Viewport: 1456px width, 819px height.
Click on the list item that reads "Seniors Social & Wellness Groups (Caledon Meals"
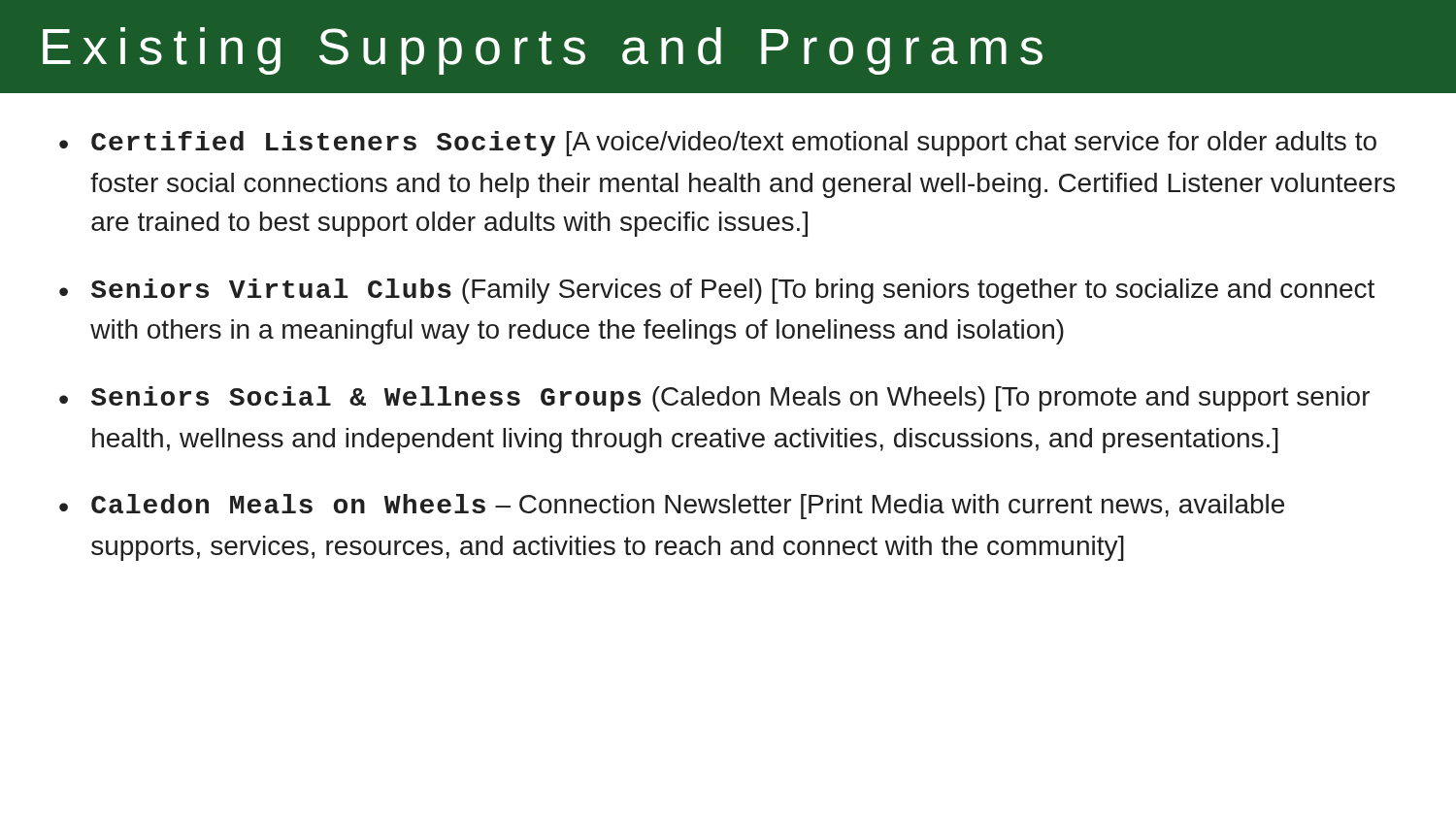pyautogui.click(x=744, y=418)
